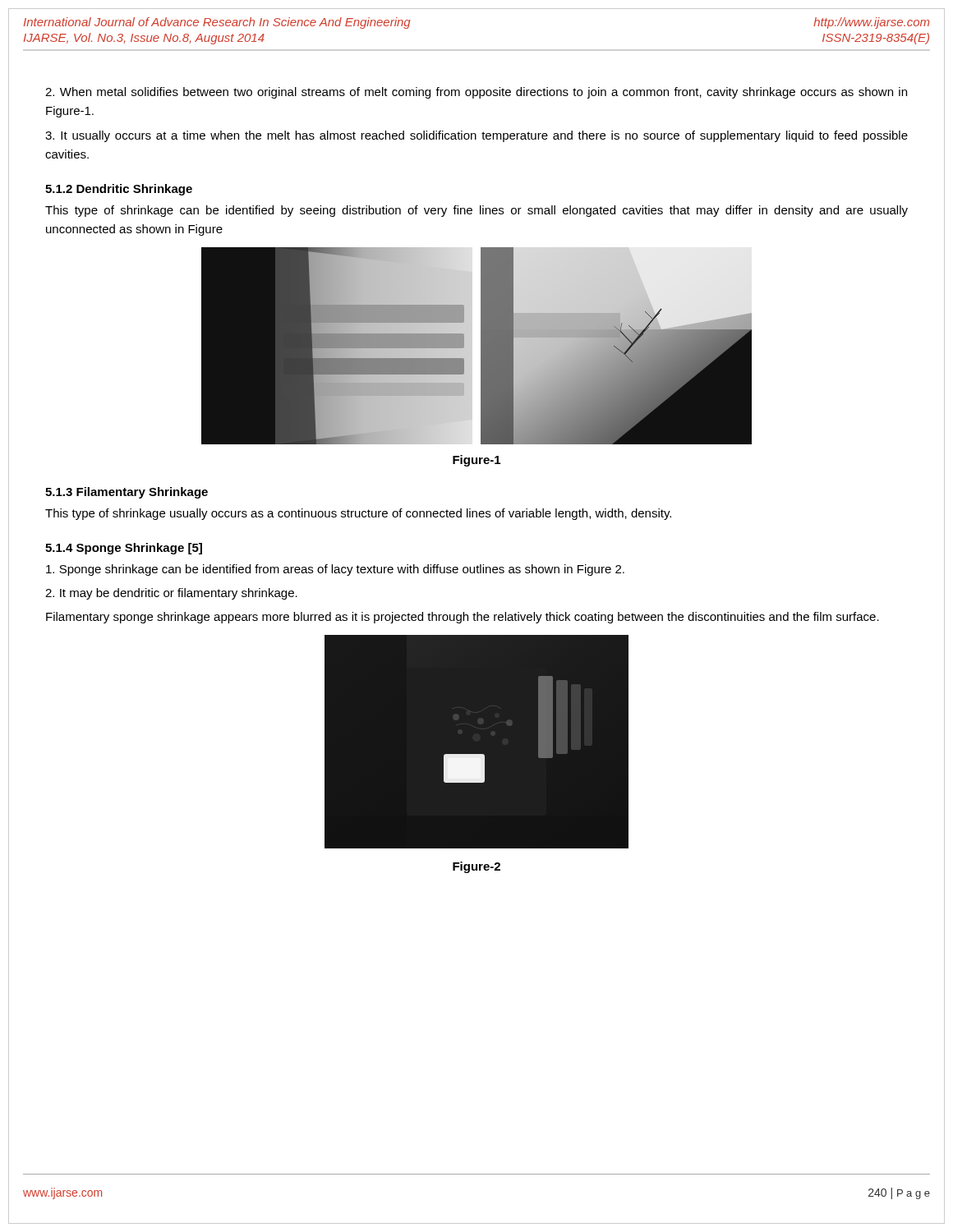The width and height of the screenshot is (953, 1232).
Task: Find the text block that reads "When metal solidifies between two original"
Action: 476,101
